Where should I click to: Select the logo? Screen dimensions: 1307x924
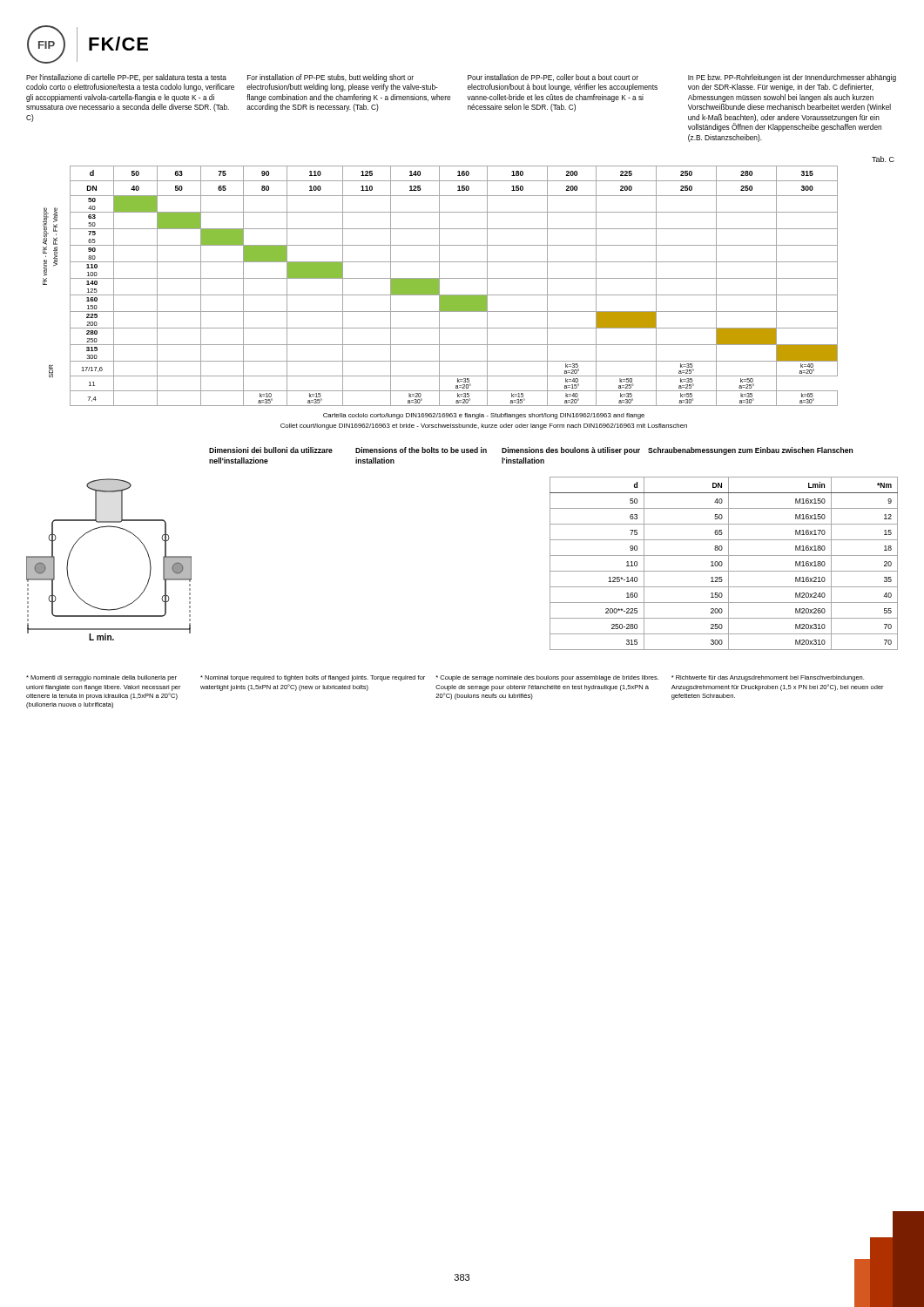[x=46, y=44]
